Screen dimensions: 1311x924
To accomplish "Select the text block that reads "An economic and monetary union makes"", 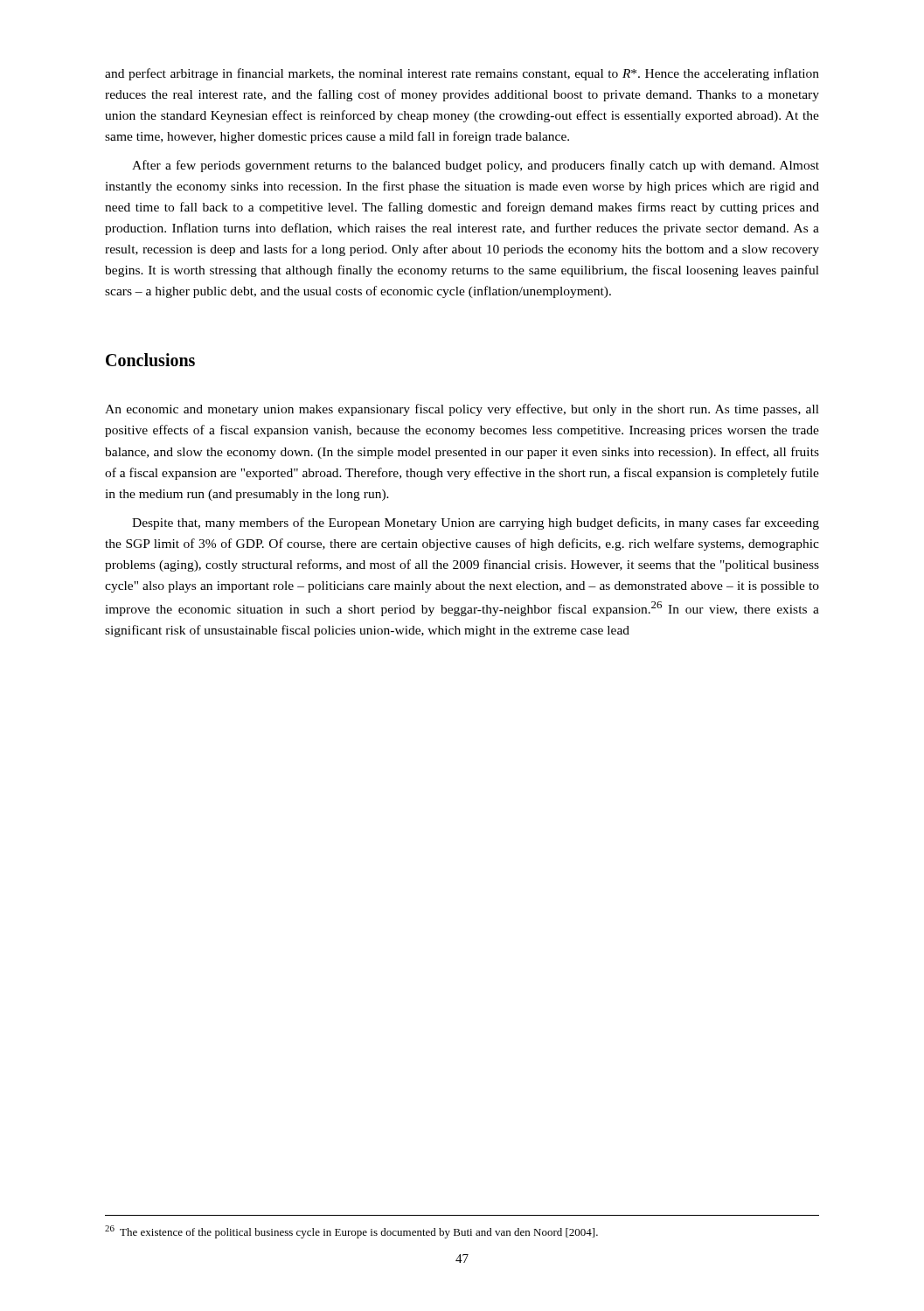I will pyautogui.click(x=462, y=520).
